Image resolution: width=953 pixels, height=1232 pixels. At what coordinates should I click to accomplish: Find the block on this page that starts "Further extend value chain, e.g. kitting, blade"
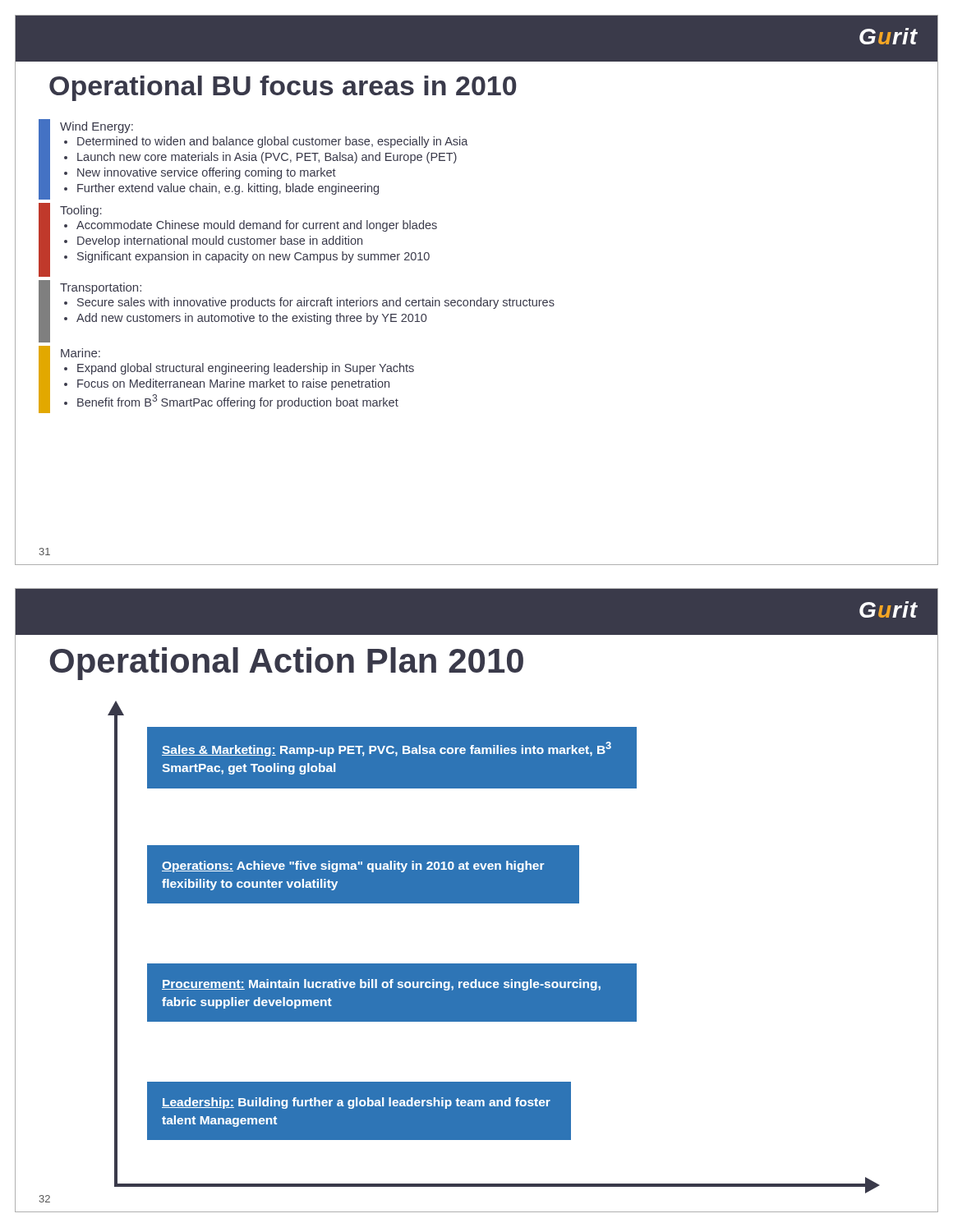(228, 188)
